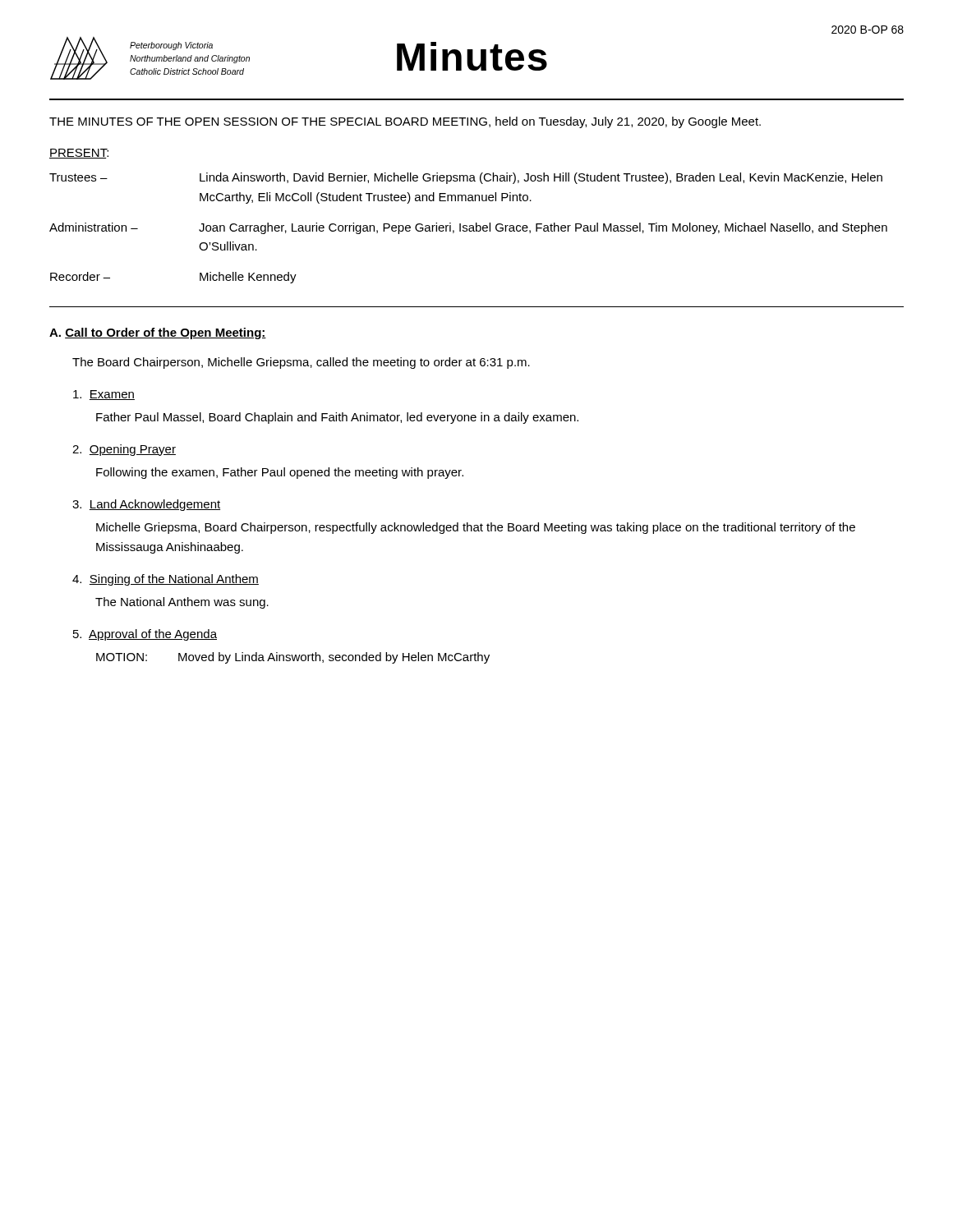Find the block on this page that starts "Administration – Joan Carragher, Laurie"

476,237
